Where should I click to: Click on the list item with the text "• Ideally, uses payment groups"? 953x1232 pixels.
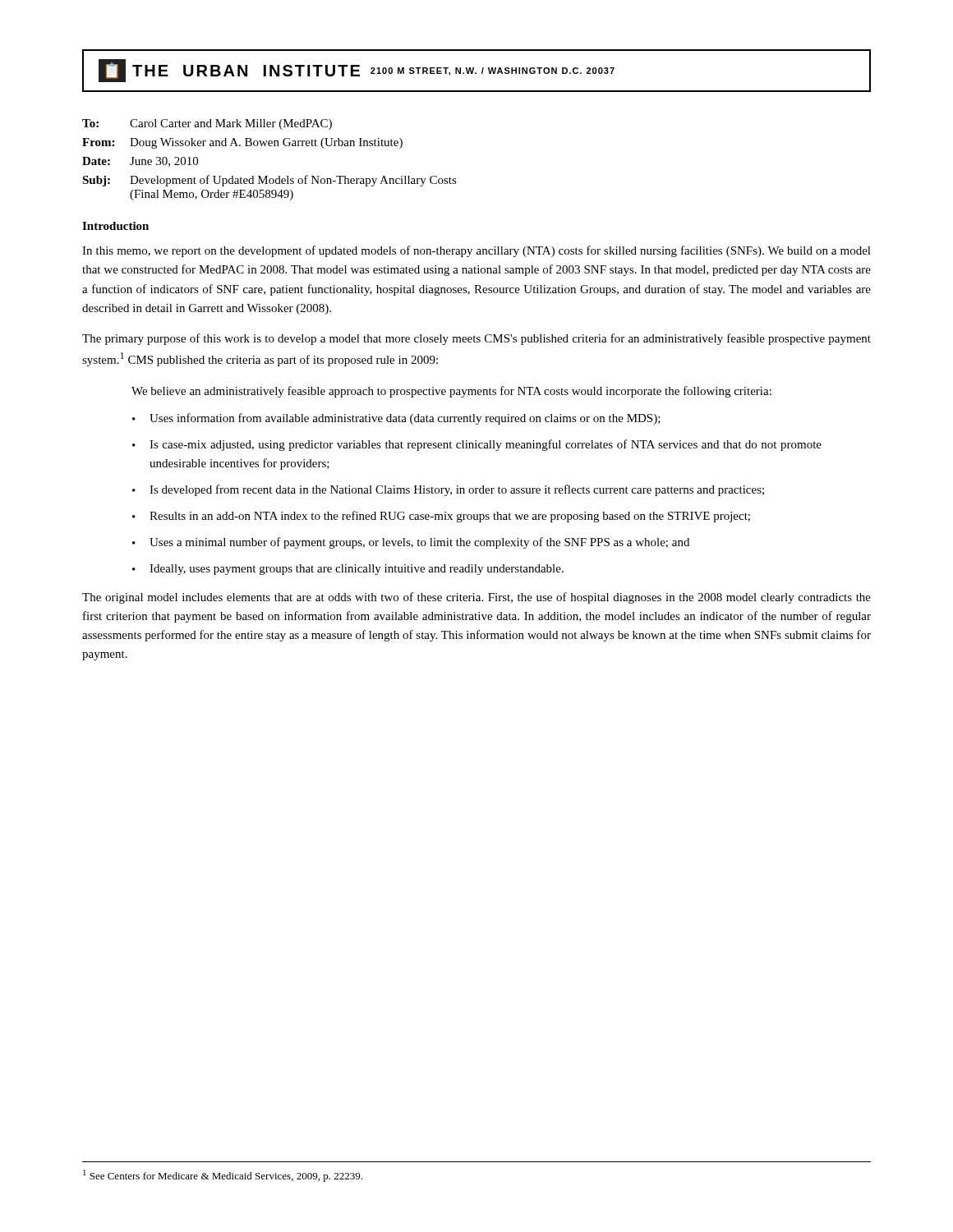(476, 569)
